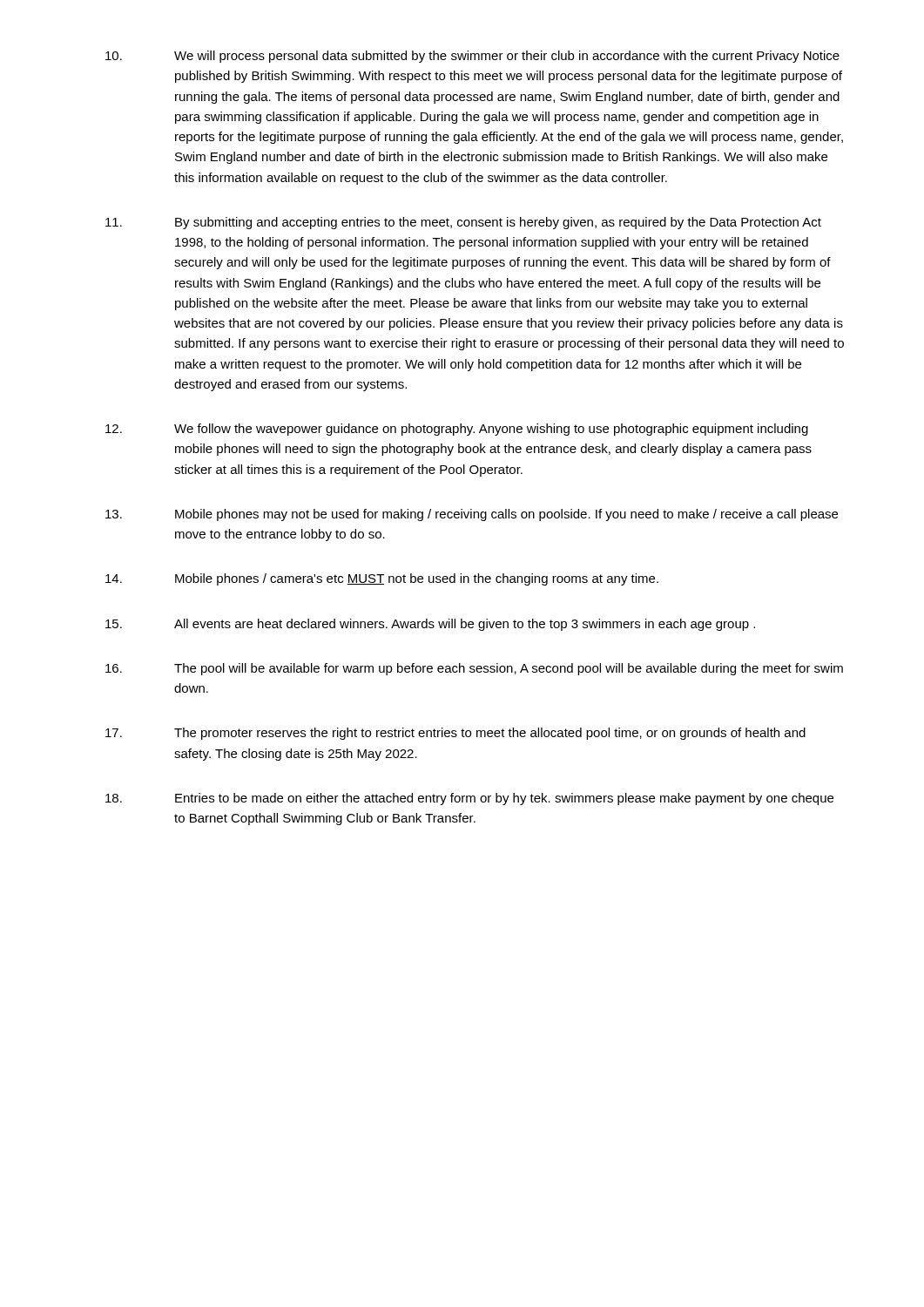This screenshot has height=1307, width=924.
Task: Point to the element starting "18. Entries to be made on either the"
Action: 475,808
